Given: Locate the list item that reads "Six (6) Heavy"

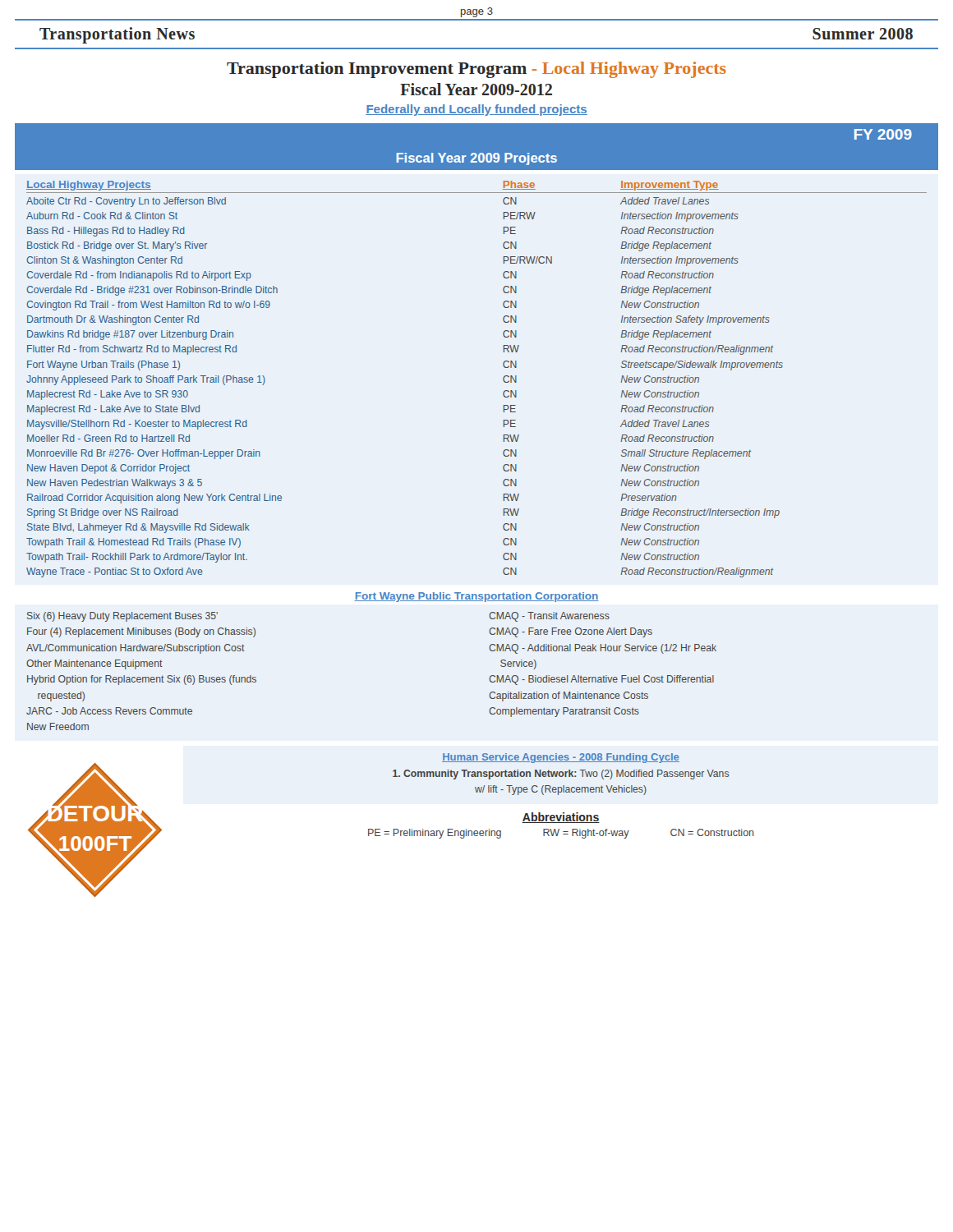Looking at the screenshot, I should click(x=122, y=616).
